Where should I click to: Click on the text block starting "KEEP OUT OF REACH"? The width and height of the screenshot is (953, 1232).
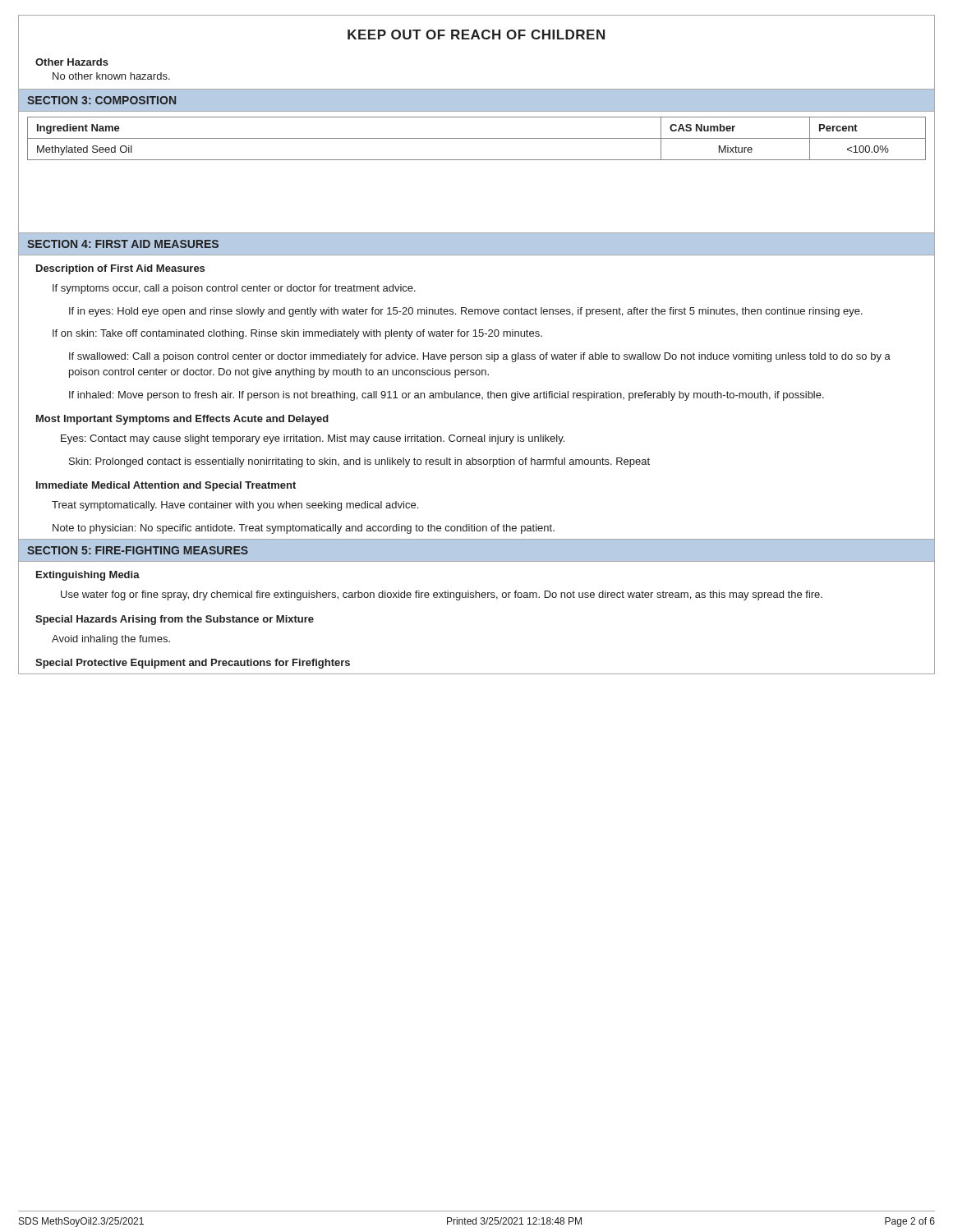point(476,35)
